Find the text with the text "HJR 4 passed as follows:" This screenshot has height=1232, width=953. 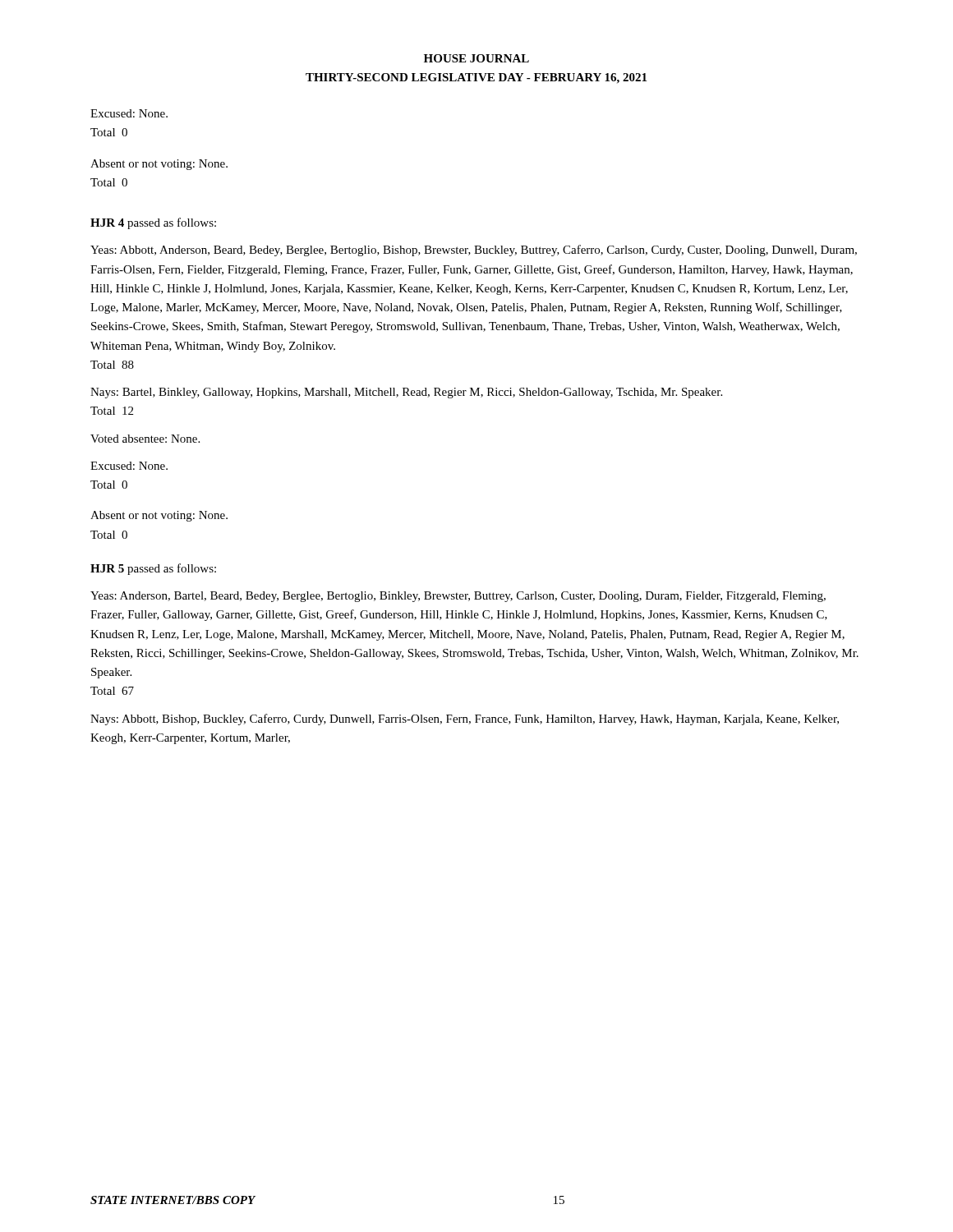click(x=154, y=223)
